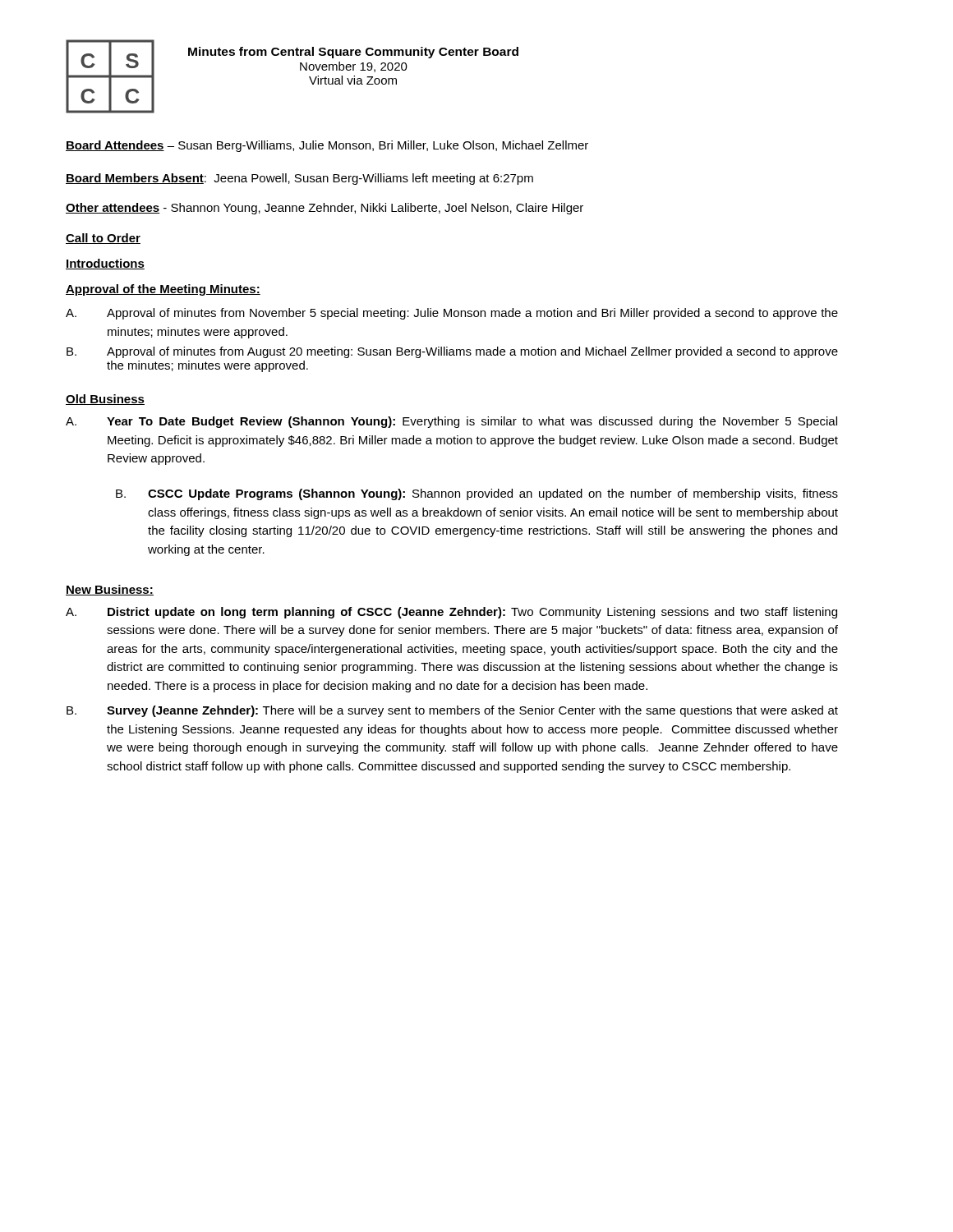Click on the text block that says "Other attendees - Shannon Young, Jeanne"
Screen dimensions: 1232x953
click(325, 207)
